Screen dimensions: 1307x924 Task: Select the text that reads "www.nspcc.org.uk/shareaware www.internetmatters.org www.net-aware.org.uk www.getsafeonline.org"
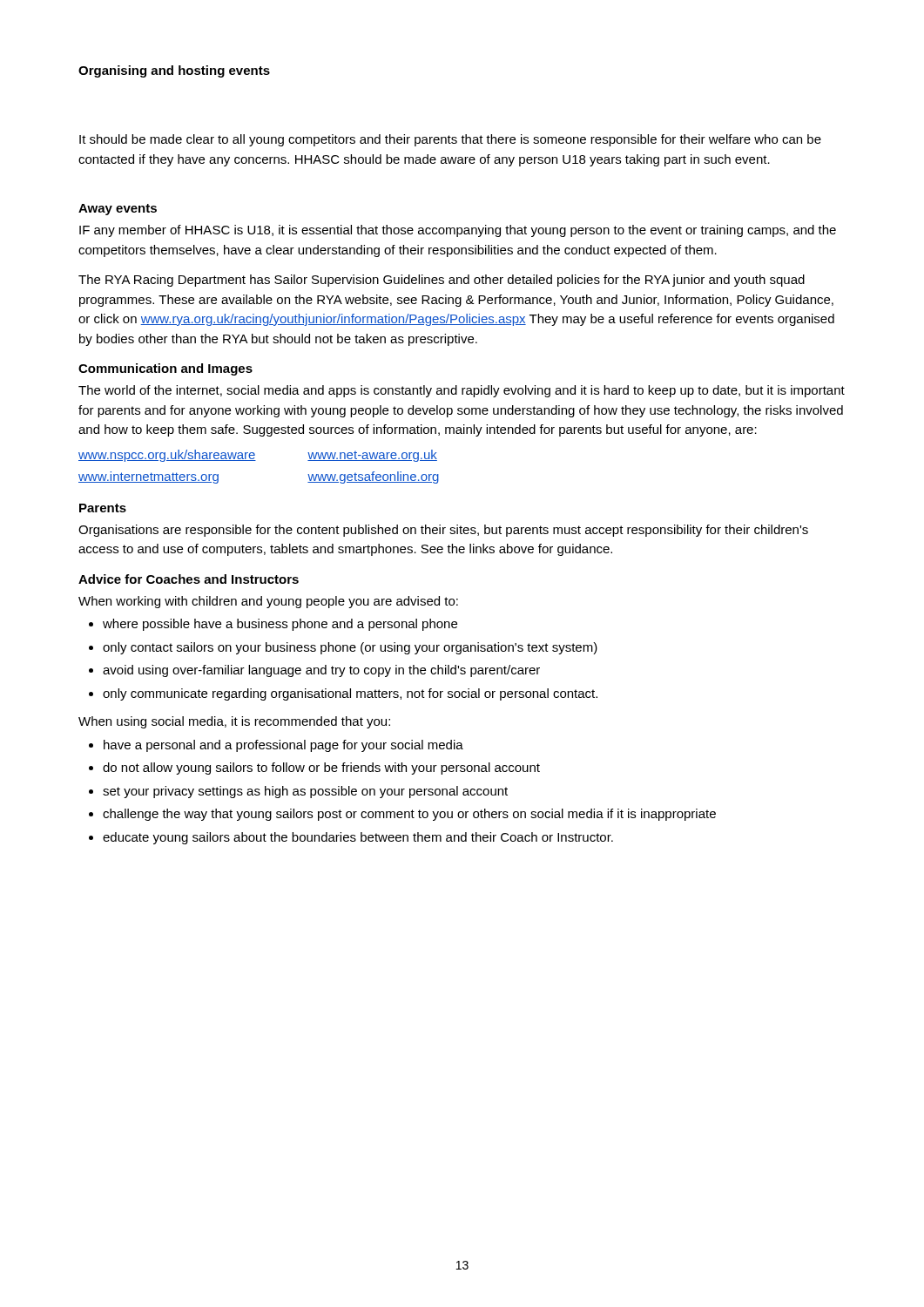coord(259,465)
